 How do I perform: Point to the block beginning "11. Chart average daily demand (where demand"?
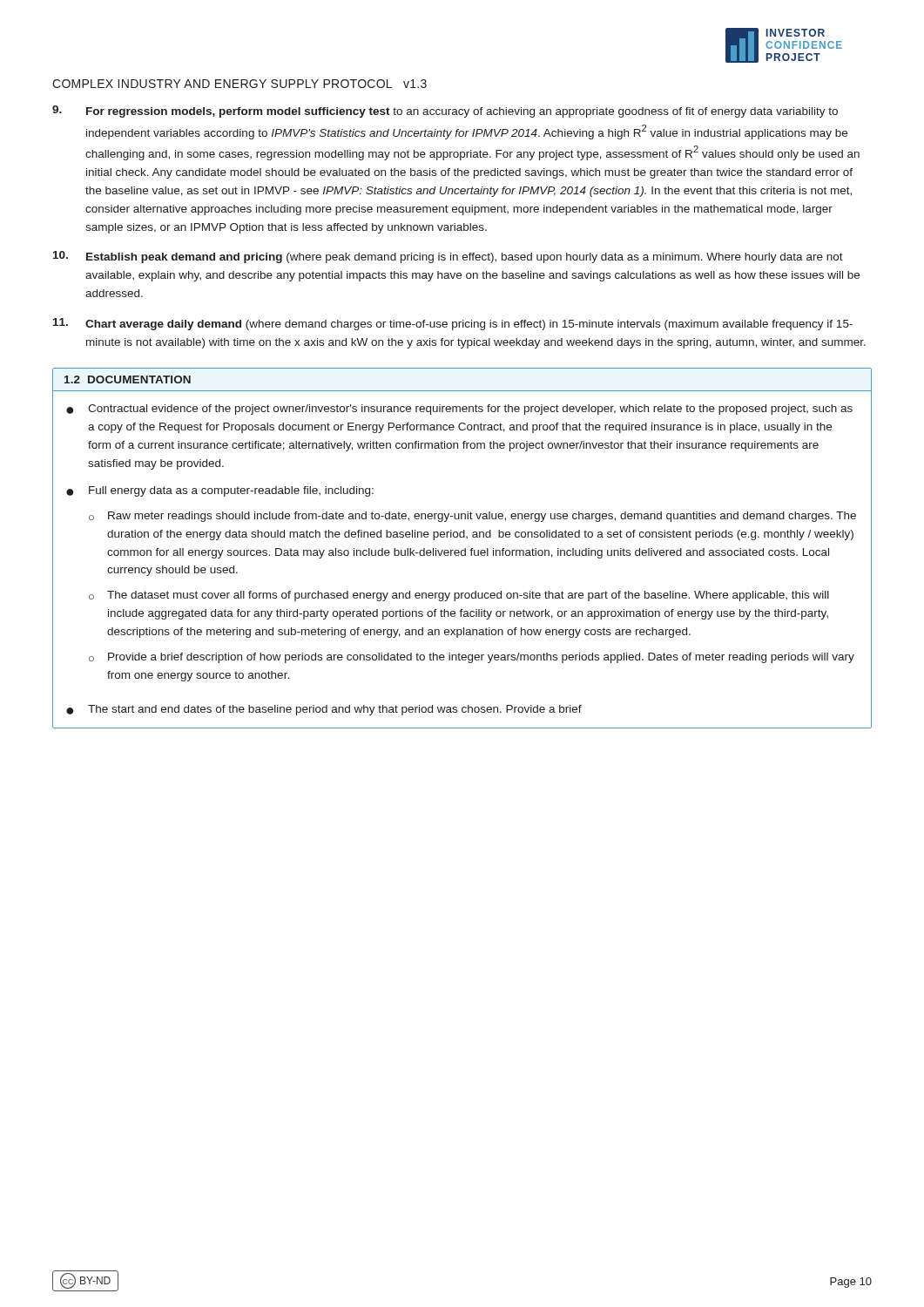point(462,334)
